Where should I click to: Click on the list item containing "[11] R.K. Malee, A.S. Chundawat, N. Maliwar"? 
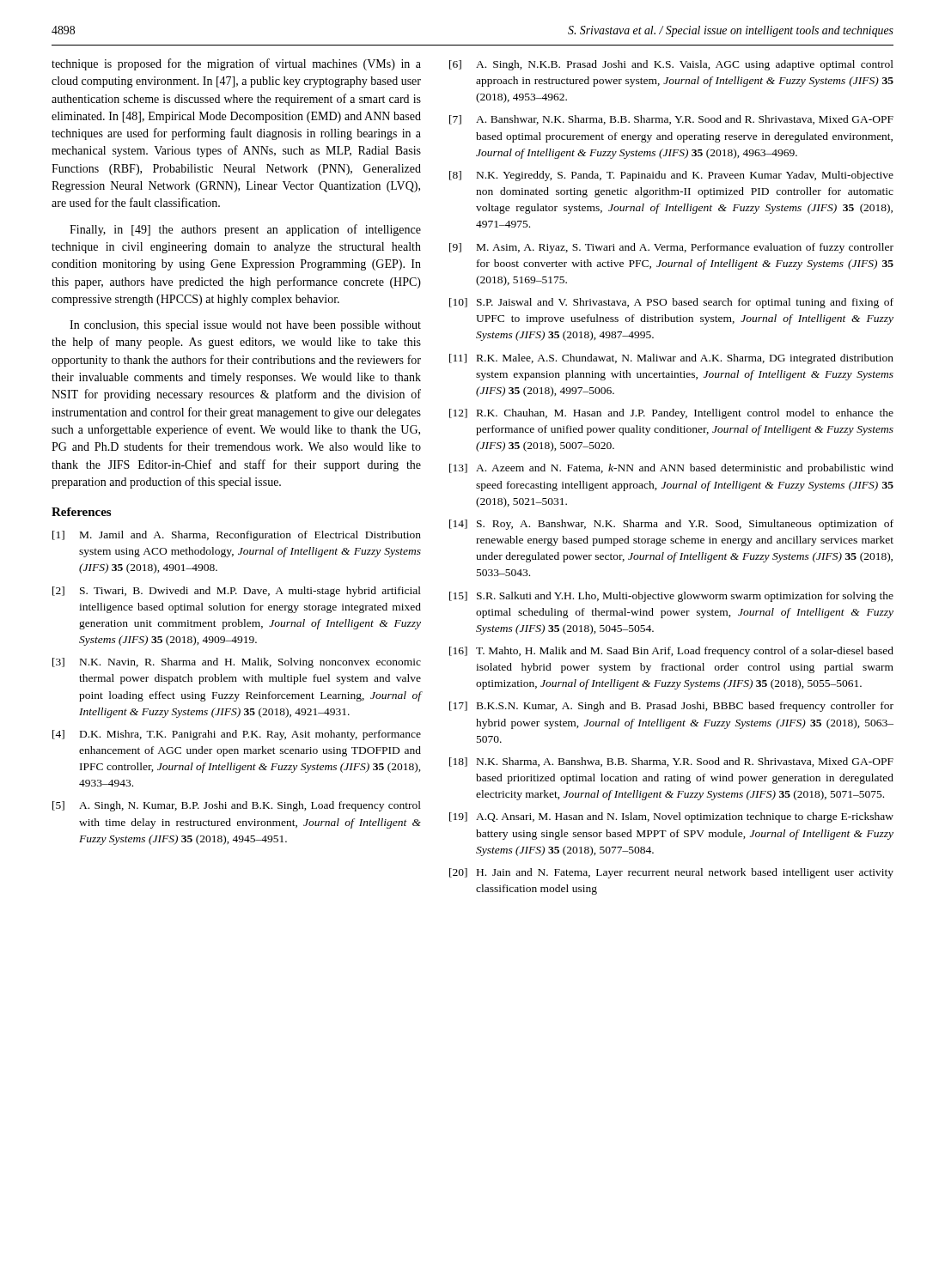click(671, 374)
